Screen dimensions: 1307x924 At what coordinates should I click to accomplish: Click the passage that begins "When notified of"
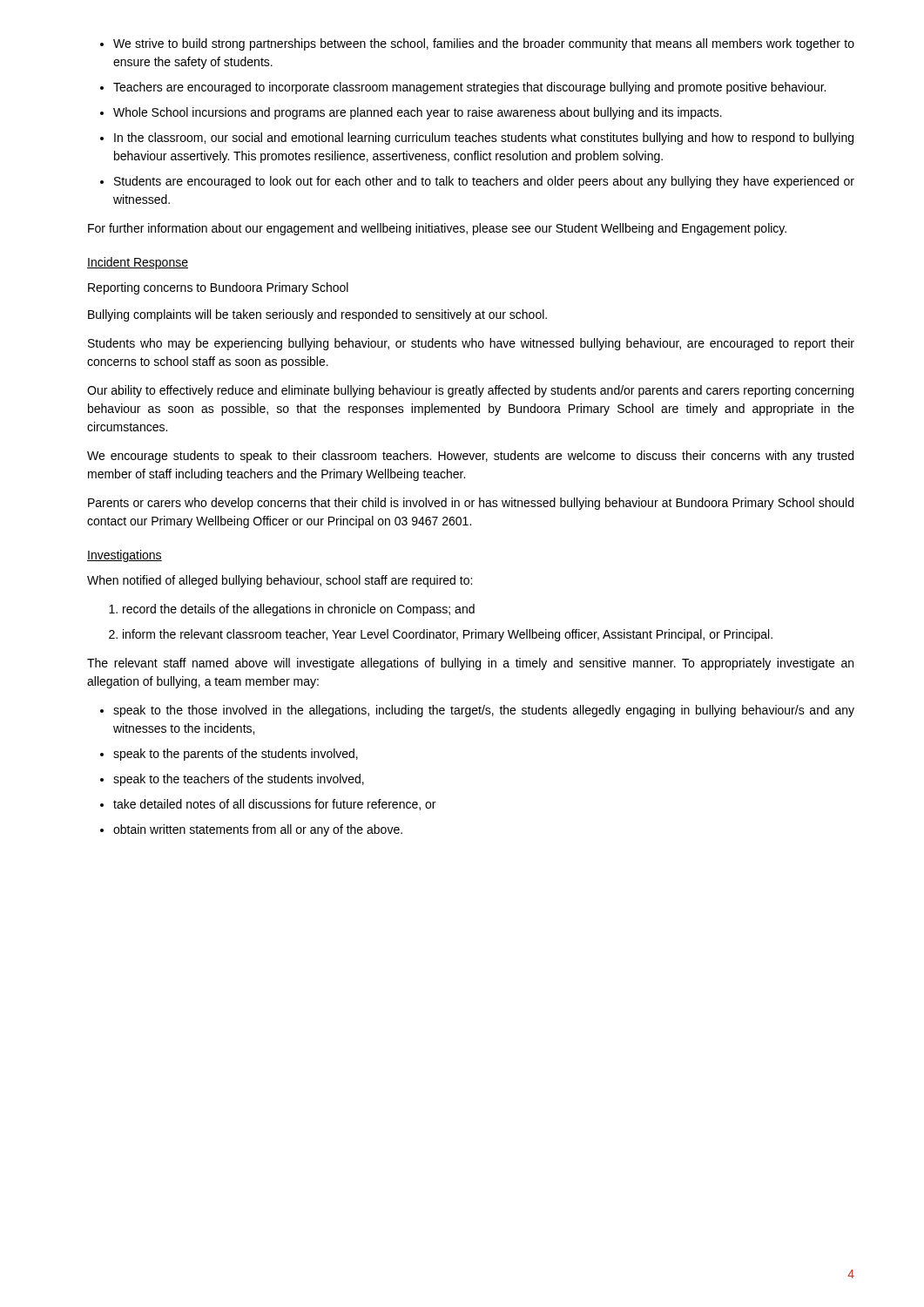(x=471, y=581)
